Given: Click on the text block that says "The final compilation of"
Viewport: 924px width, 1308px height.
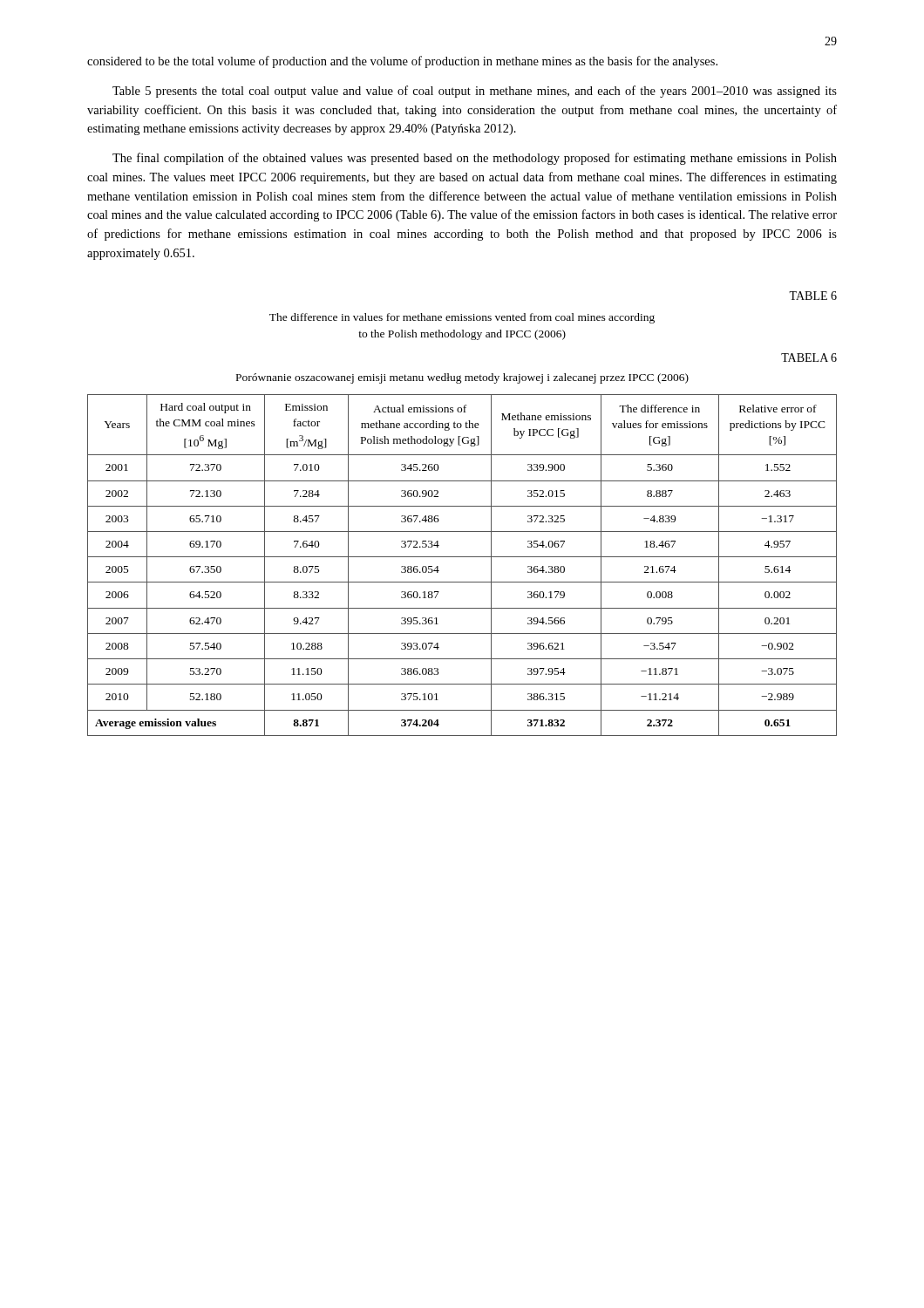Looking at the screenshot, I should [462, 206].
